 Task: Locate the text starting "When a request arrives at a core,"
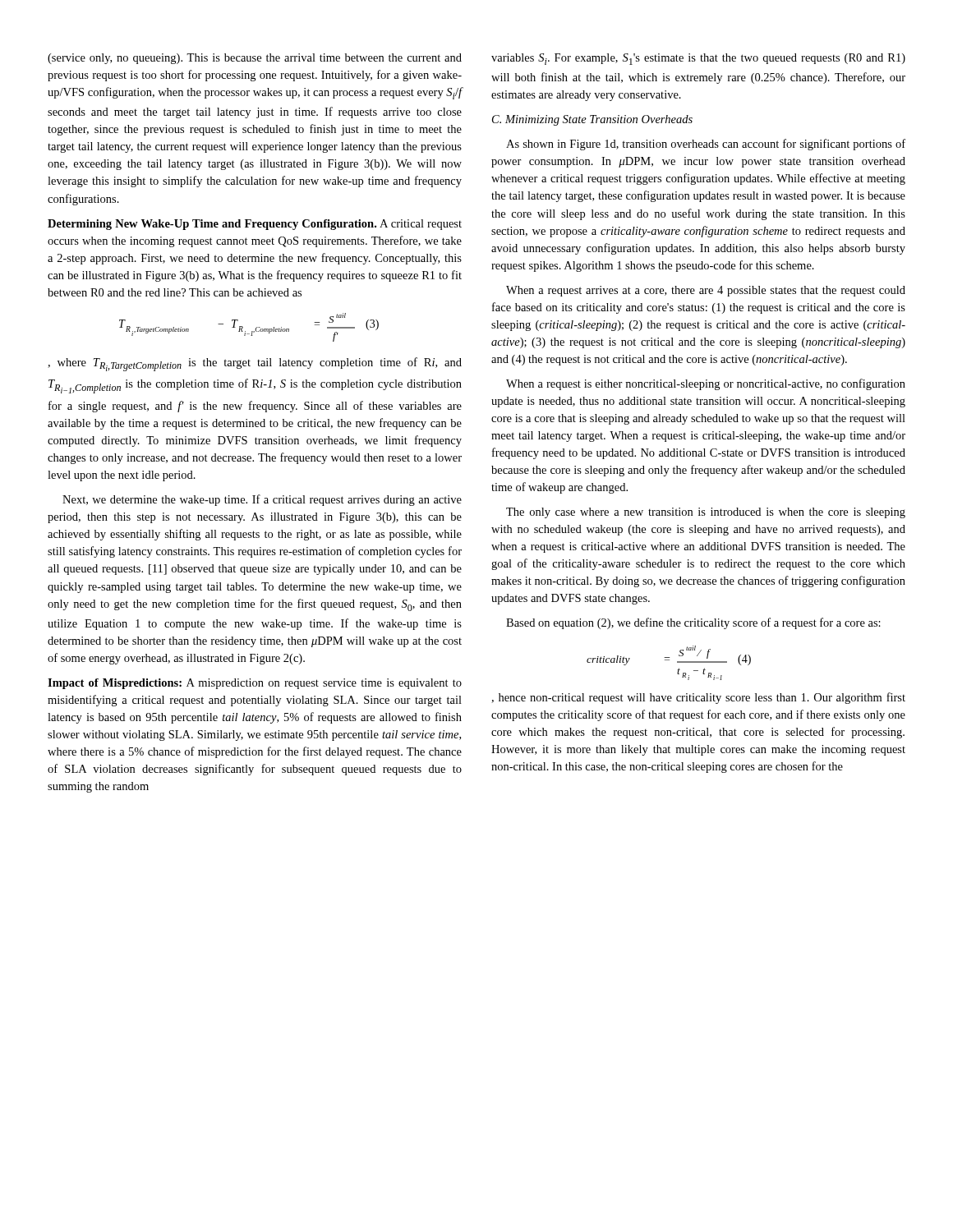698,325
